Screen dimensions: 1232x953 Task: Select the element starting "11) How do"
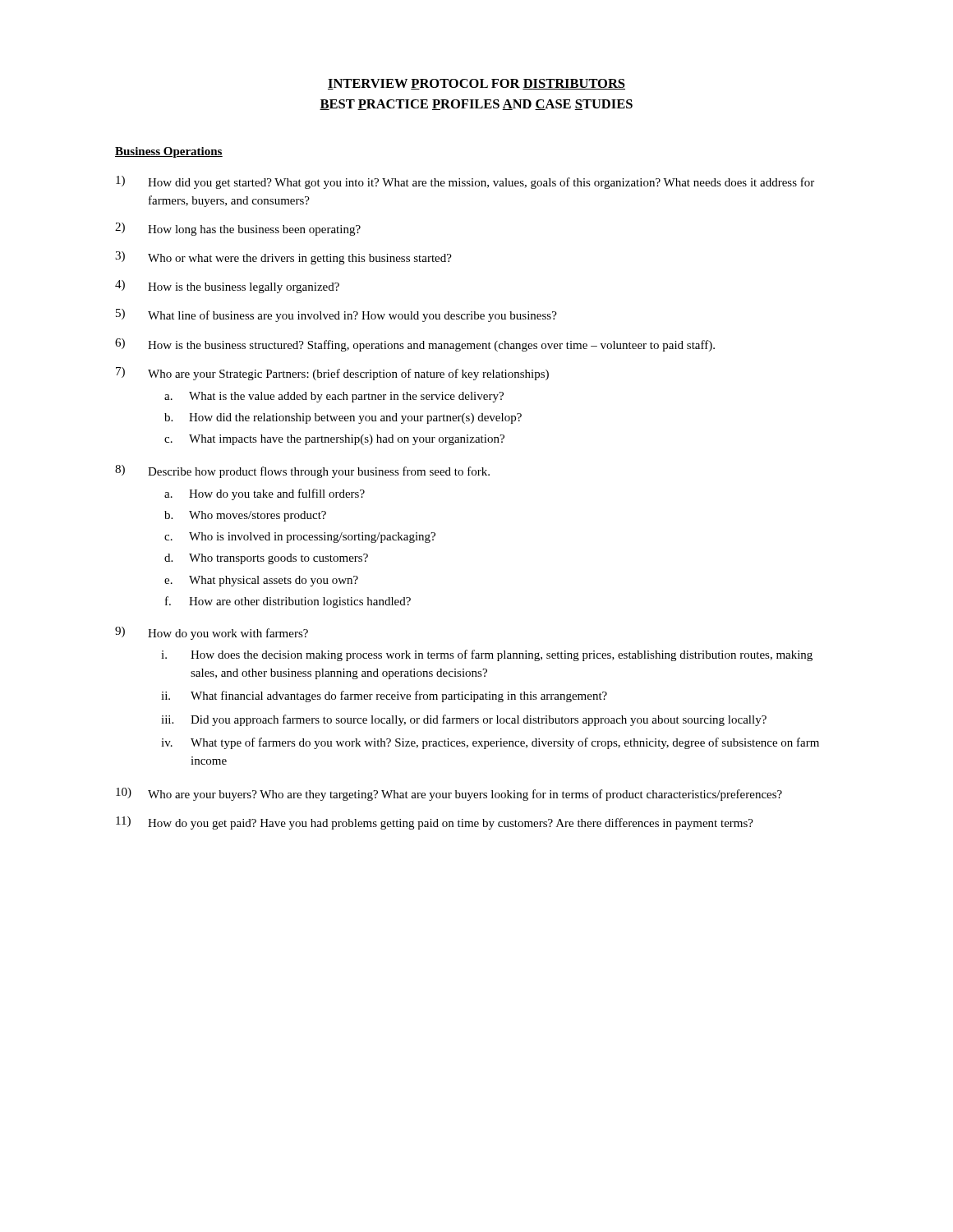click(x=476, y=823)
